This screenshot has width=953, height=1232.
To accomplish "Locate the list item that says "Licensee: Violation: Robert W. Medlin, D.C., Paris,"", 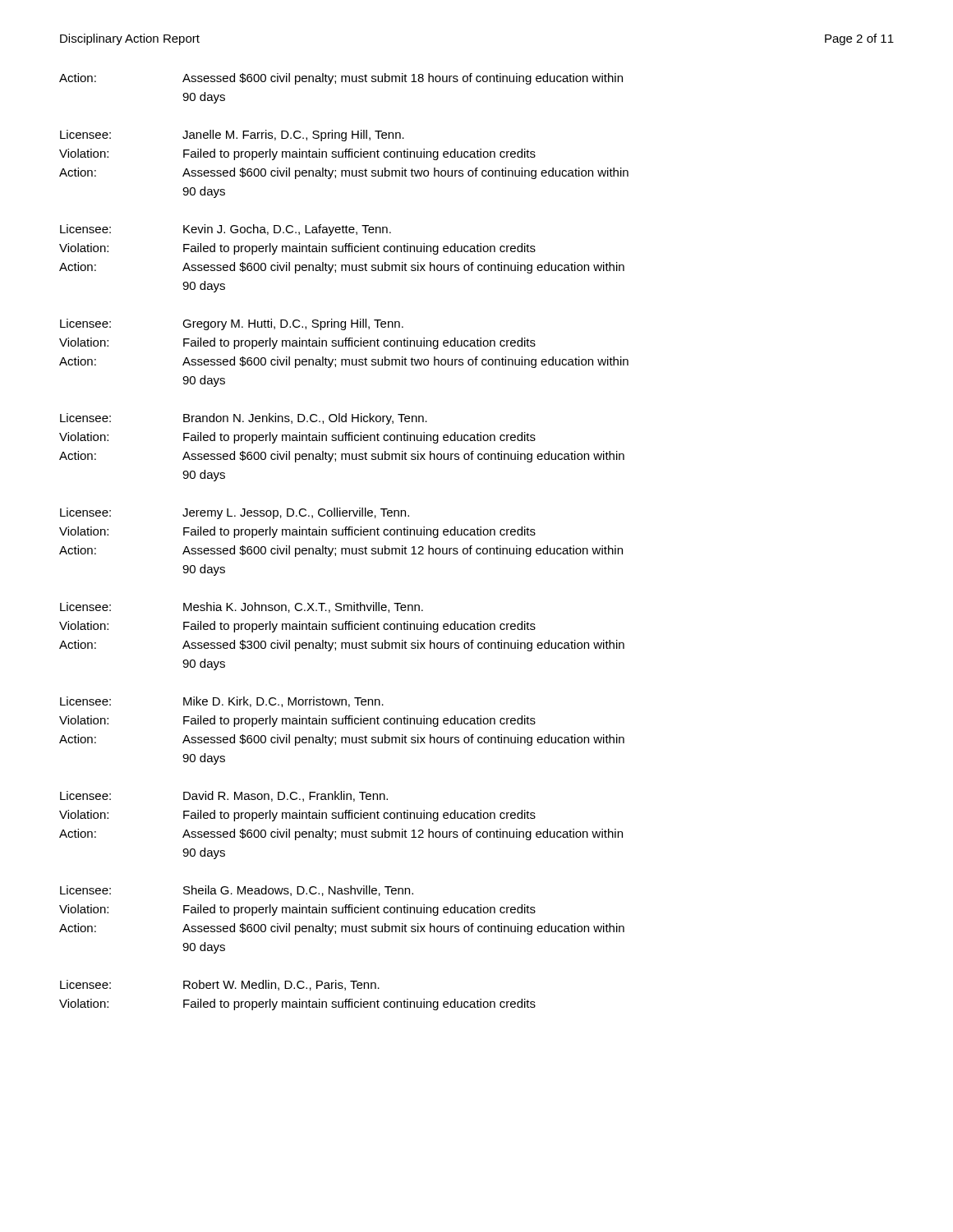I will point(476,994).
